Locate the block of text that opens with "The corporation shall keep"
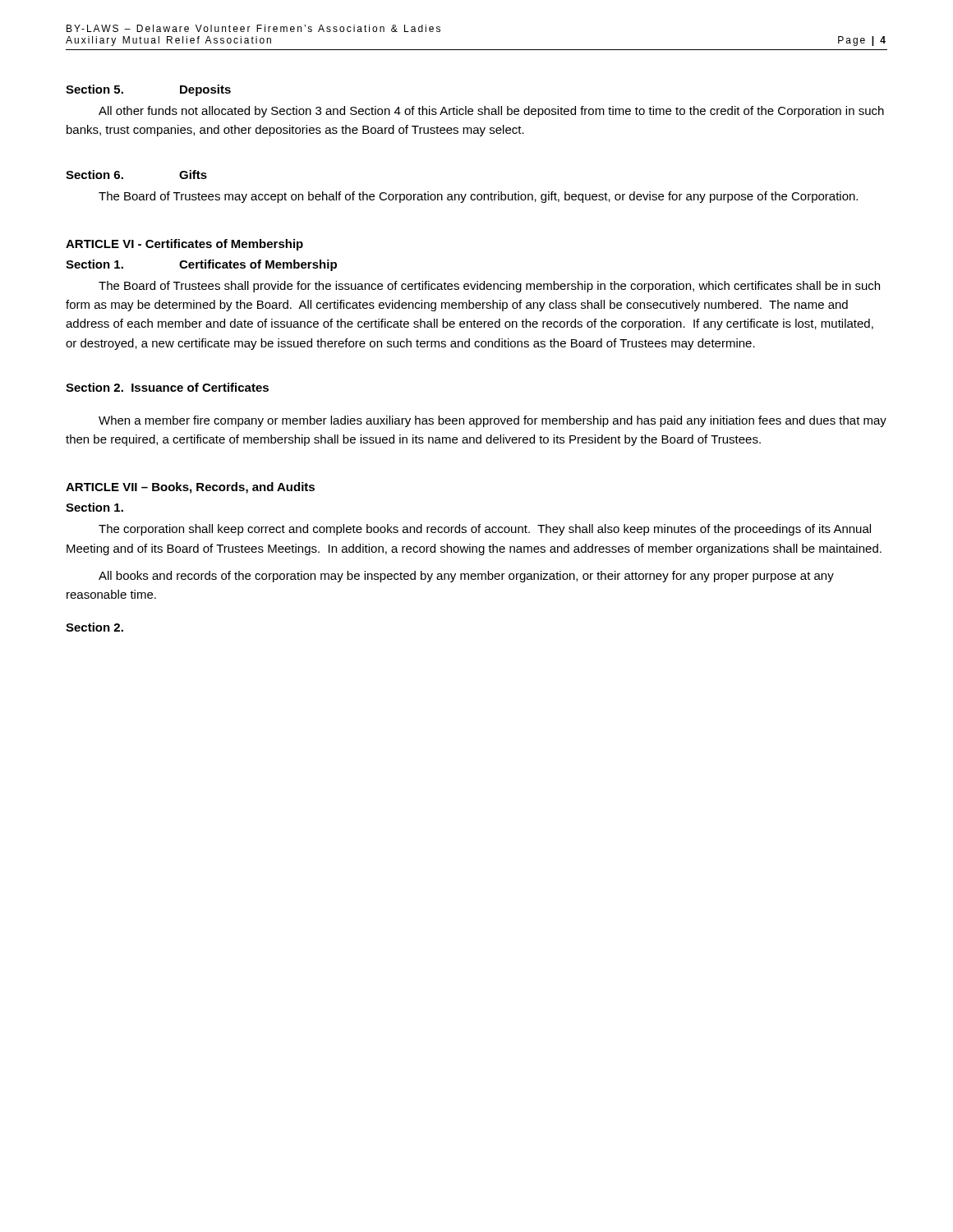Screen dimensions: 1232x953 point(476,538)
